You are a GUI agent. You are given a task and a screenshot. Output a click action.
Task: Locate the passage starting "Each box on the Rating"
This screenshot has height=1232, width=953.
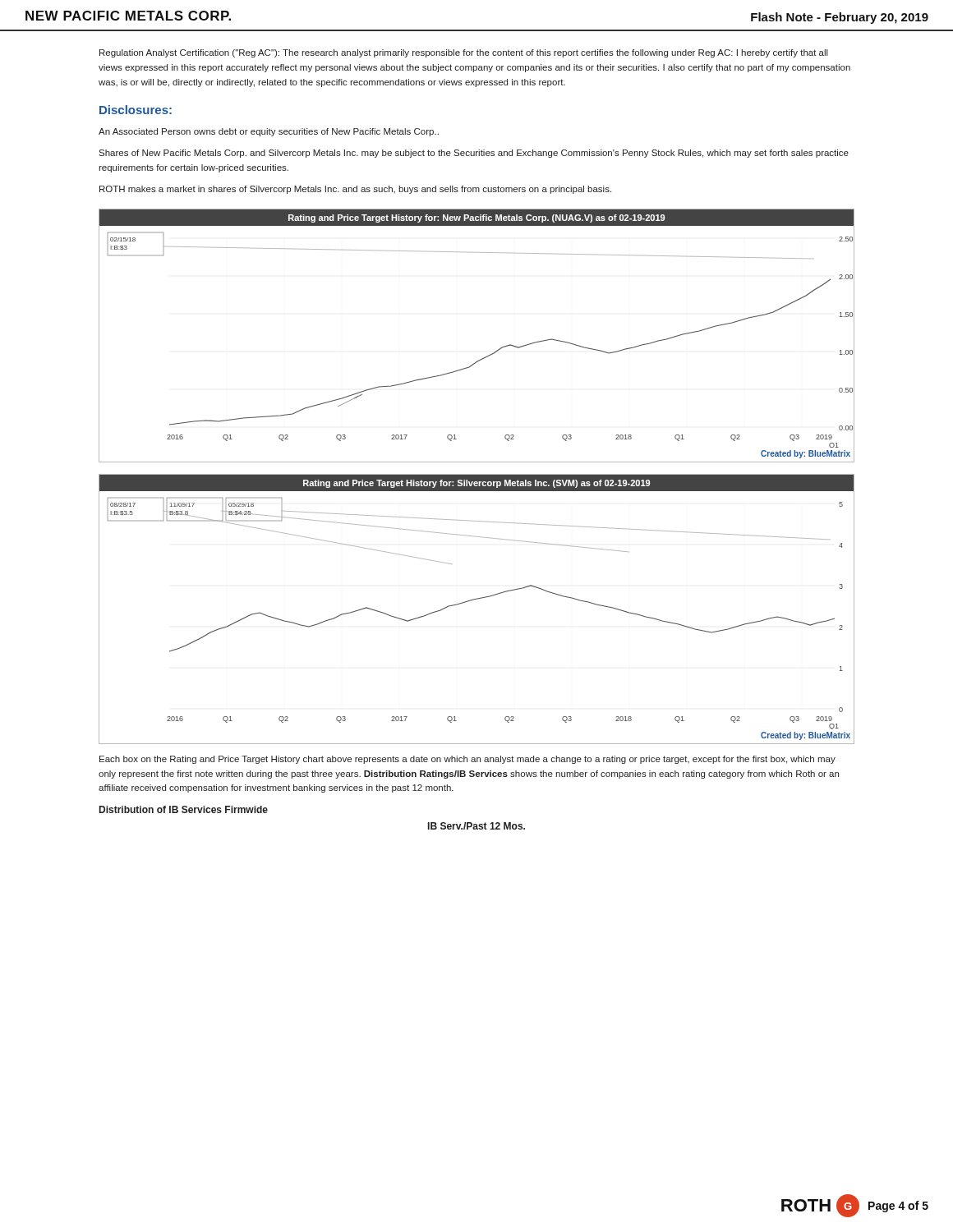(x=469, y=773)
